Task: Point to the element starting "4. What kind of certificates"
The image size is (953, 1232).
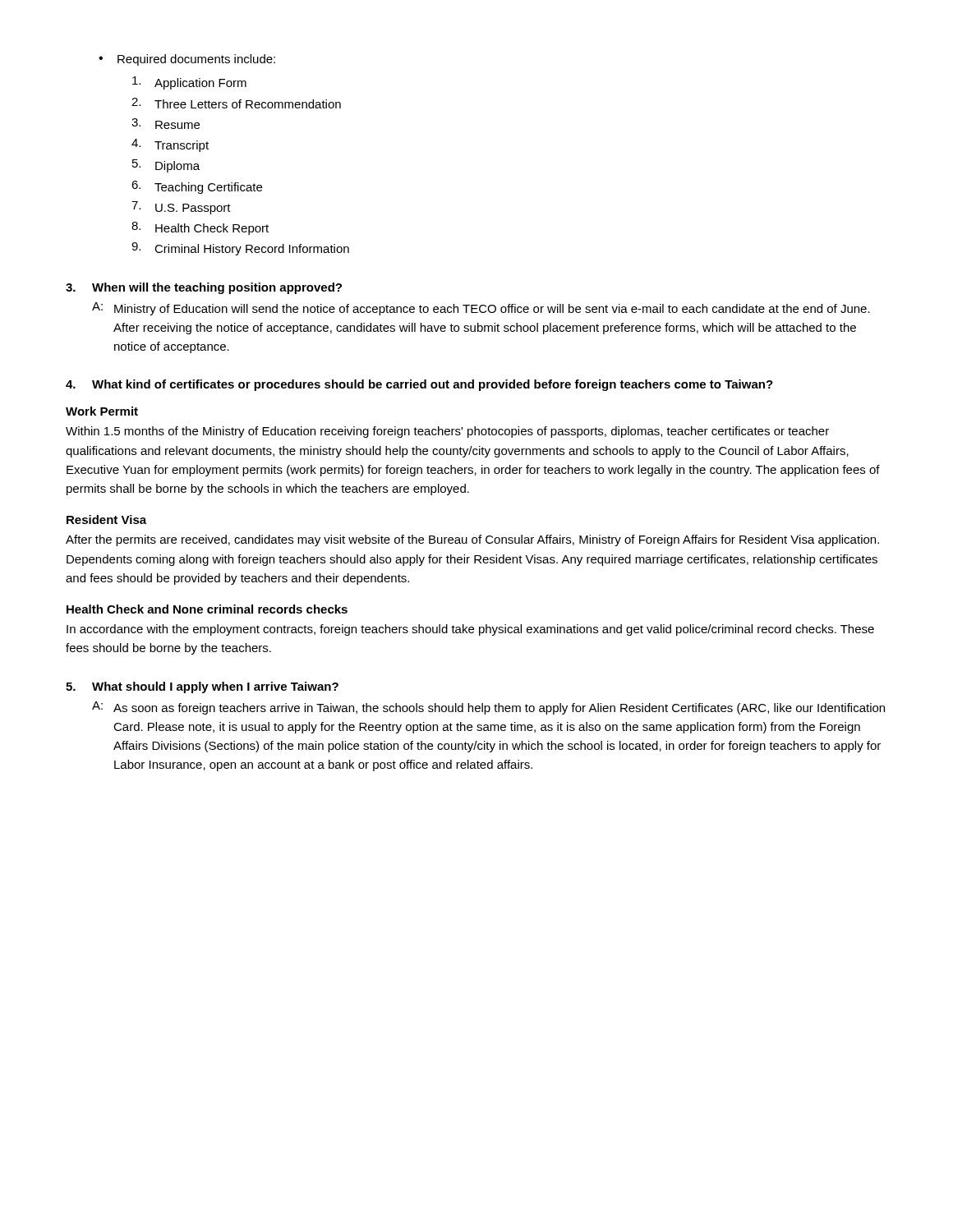Action: [x=419, y=384]
